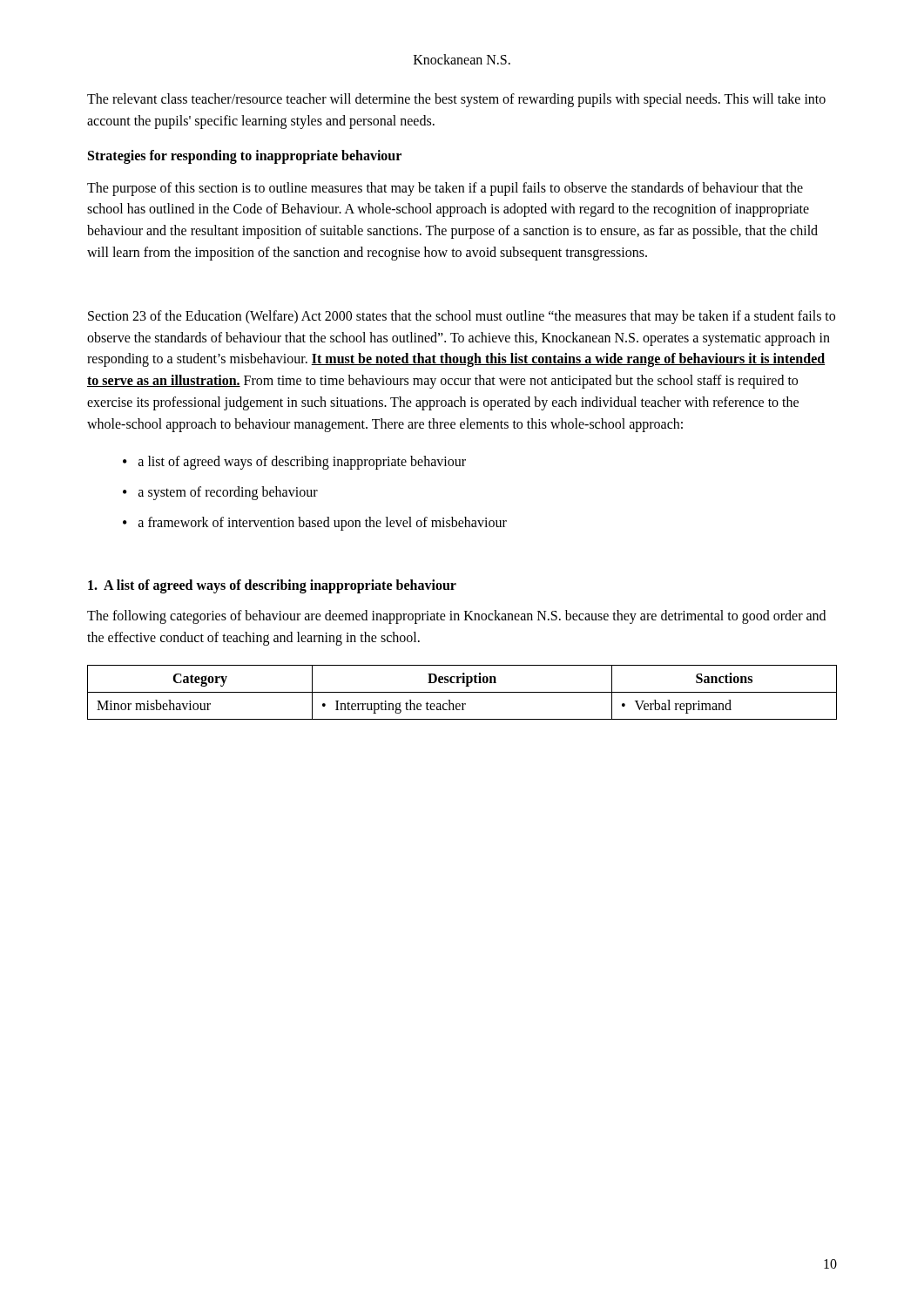Locate the list item with the text "• a list of agreed"
924x1307 pixels.
pyautogui.click(x=294, y=462)
